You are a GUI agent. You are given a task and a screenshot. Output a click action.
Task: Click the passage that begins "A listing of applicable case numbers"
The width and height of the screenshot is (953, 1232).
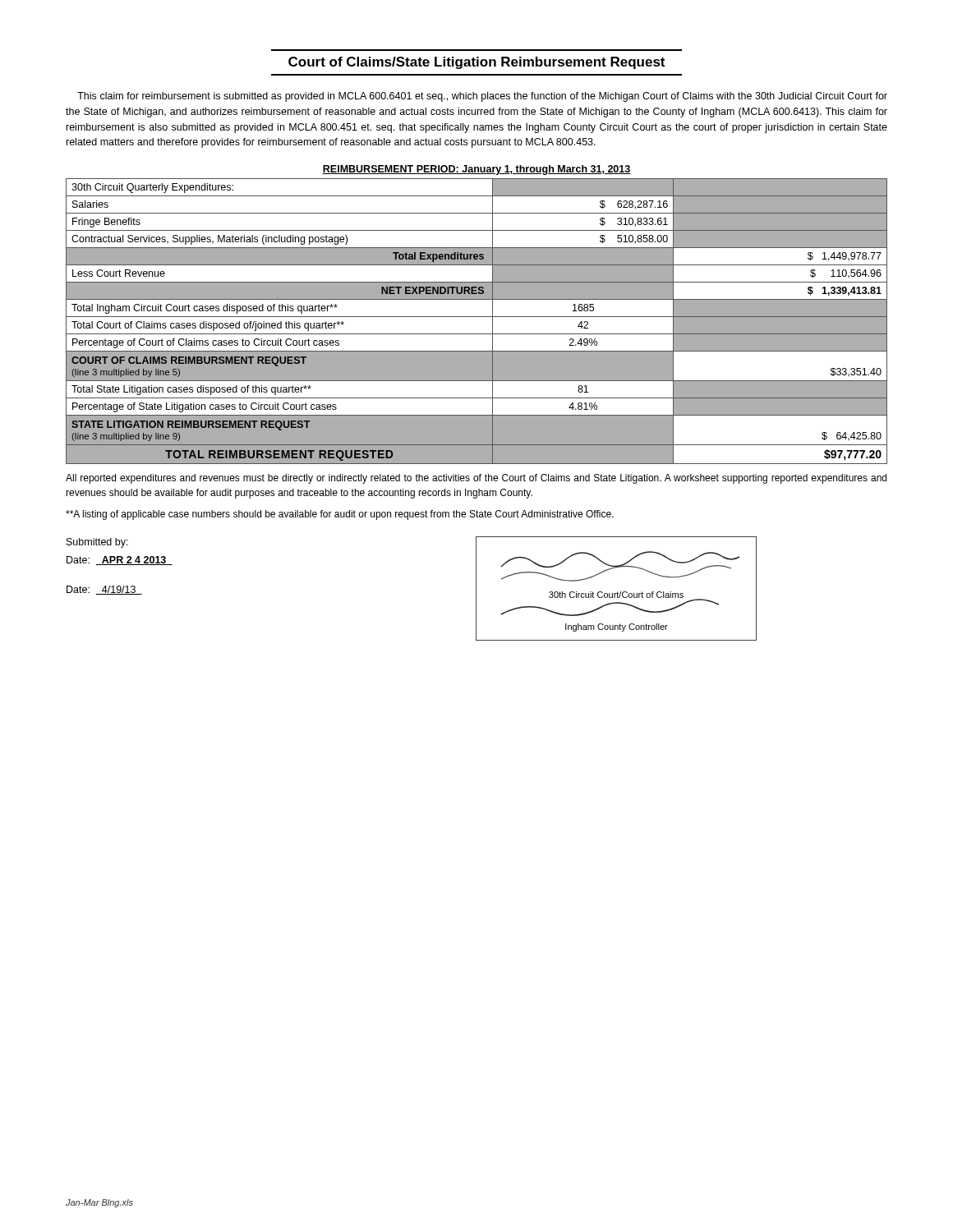coord(340,514)
